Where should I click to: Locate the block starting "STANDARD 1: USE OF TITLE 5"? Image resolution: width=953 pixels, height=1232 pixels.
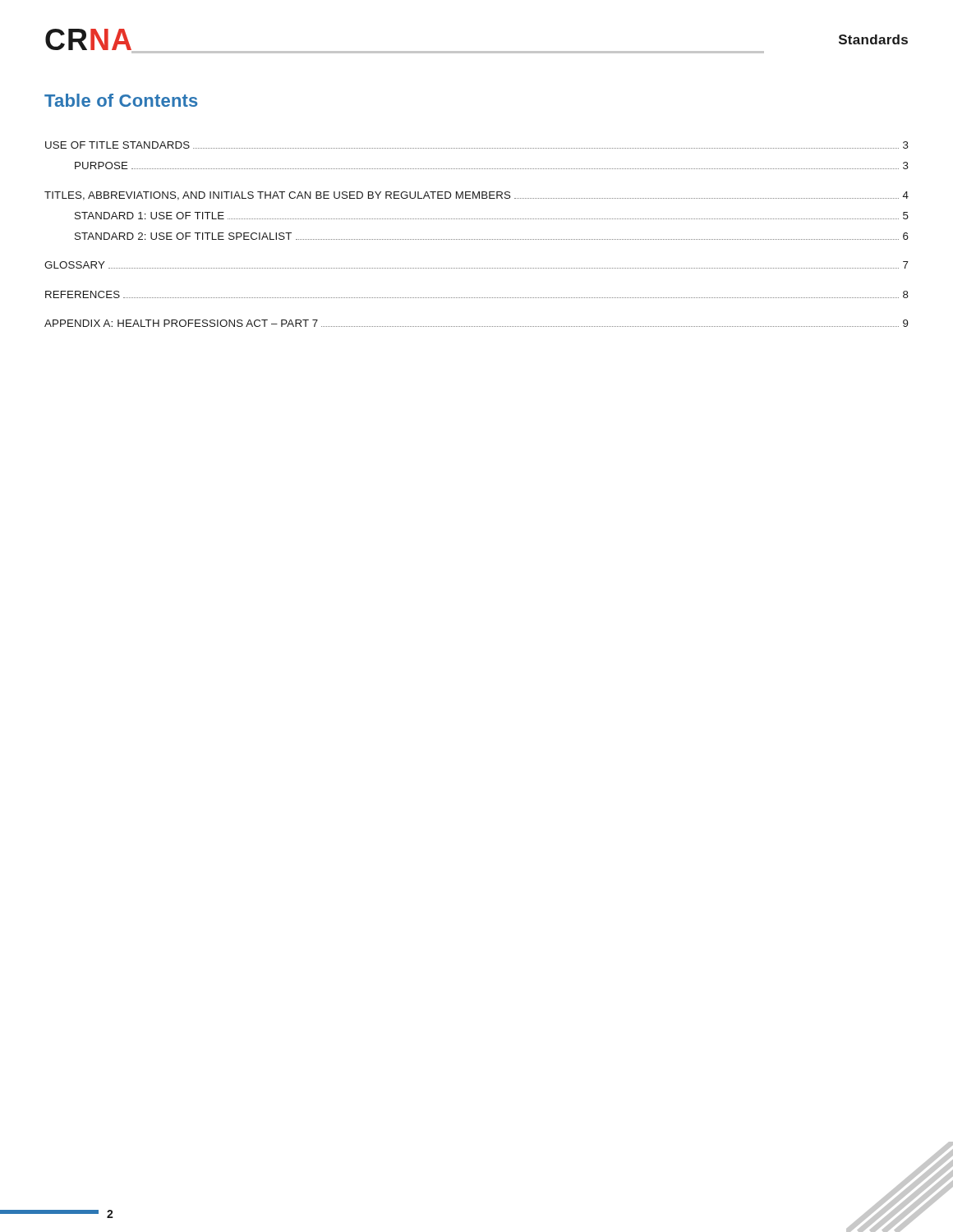pyautogui.click(x=491, y=215)
